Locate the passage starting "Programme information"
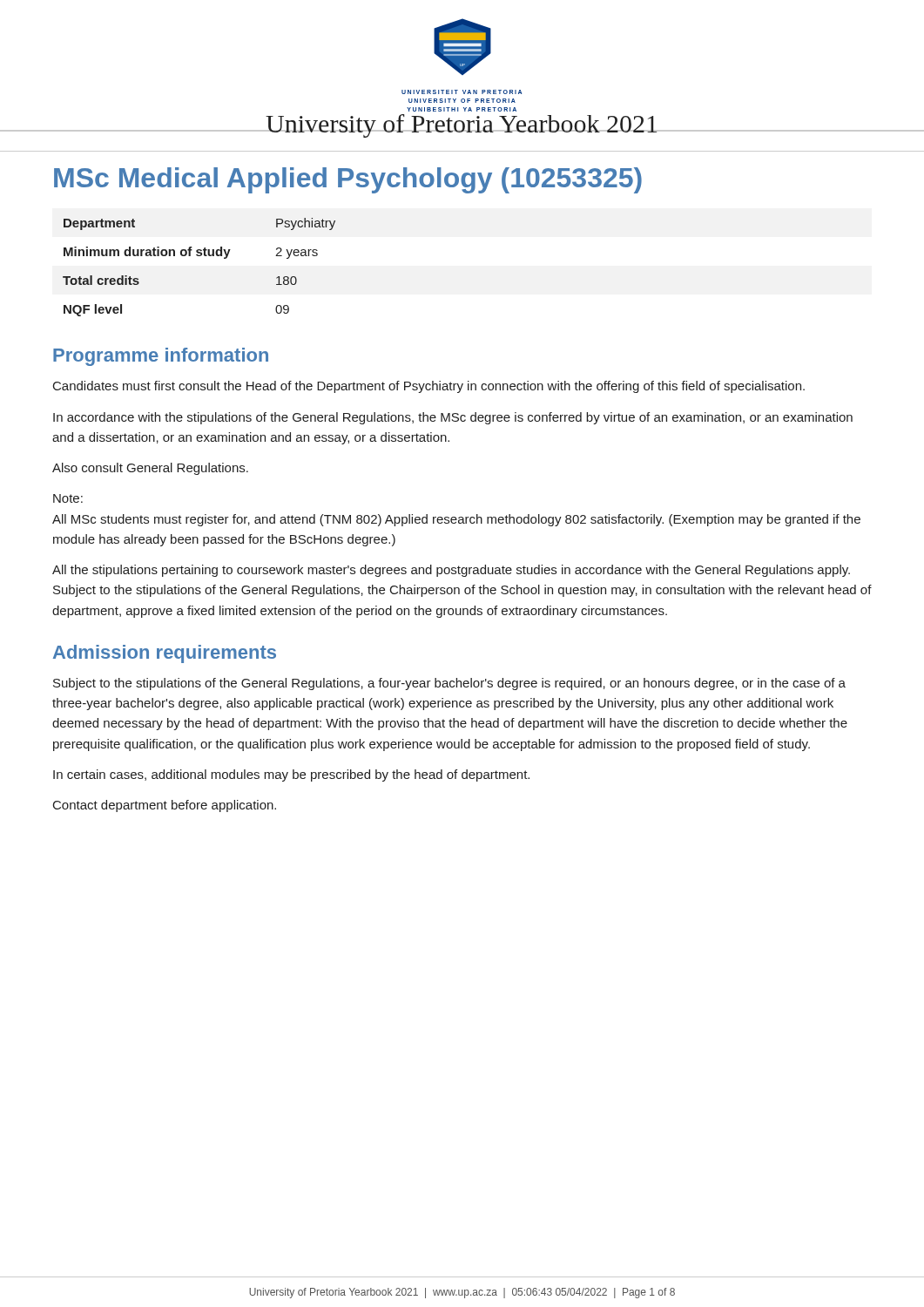The image size is (924, 1307). coord(161,355)
